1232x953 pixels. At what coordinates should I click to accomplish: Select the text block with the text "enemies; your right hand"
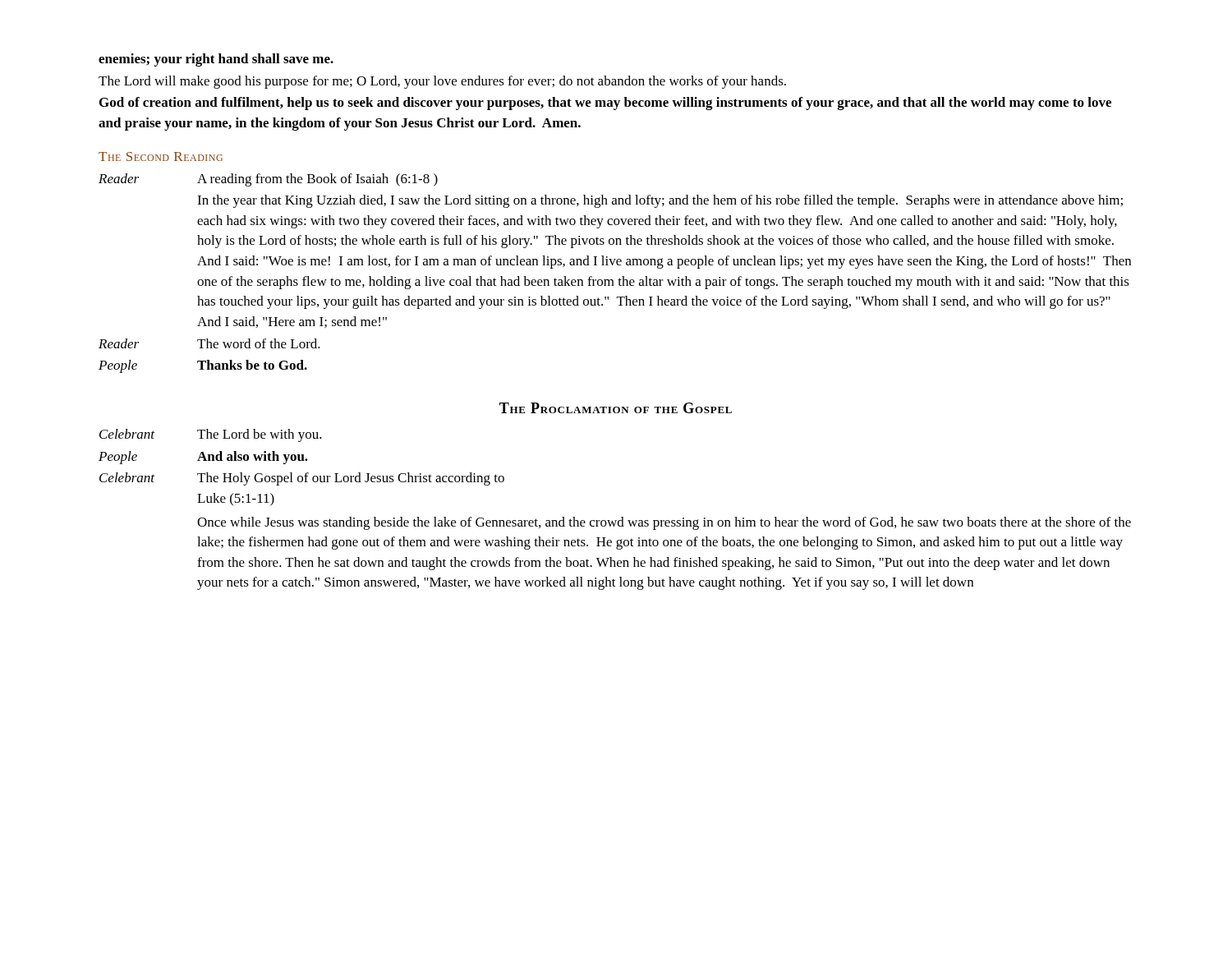click(x=616, y=91)
